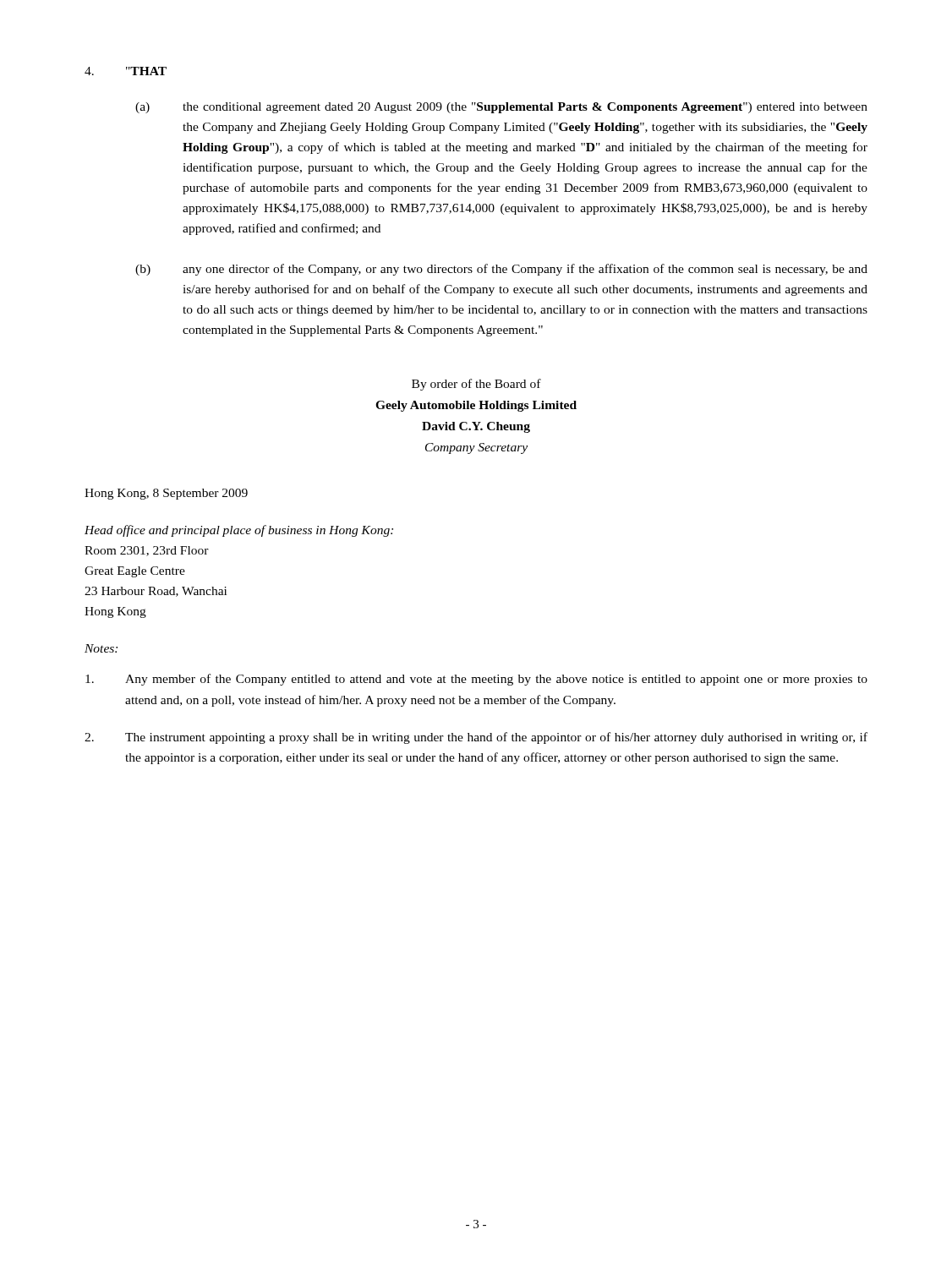Image resolution: width=952 pixels, height=1268 pixels.
Task: Navigate to the text starting "Hong Kong, 8 September"
Action: [166, 493]
